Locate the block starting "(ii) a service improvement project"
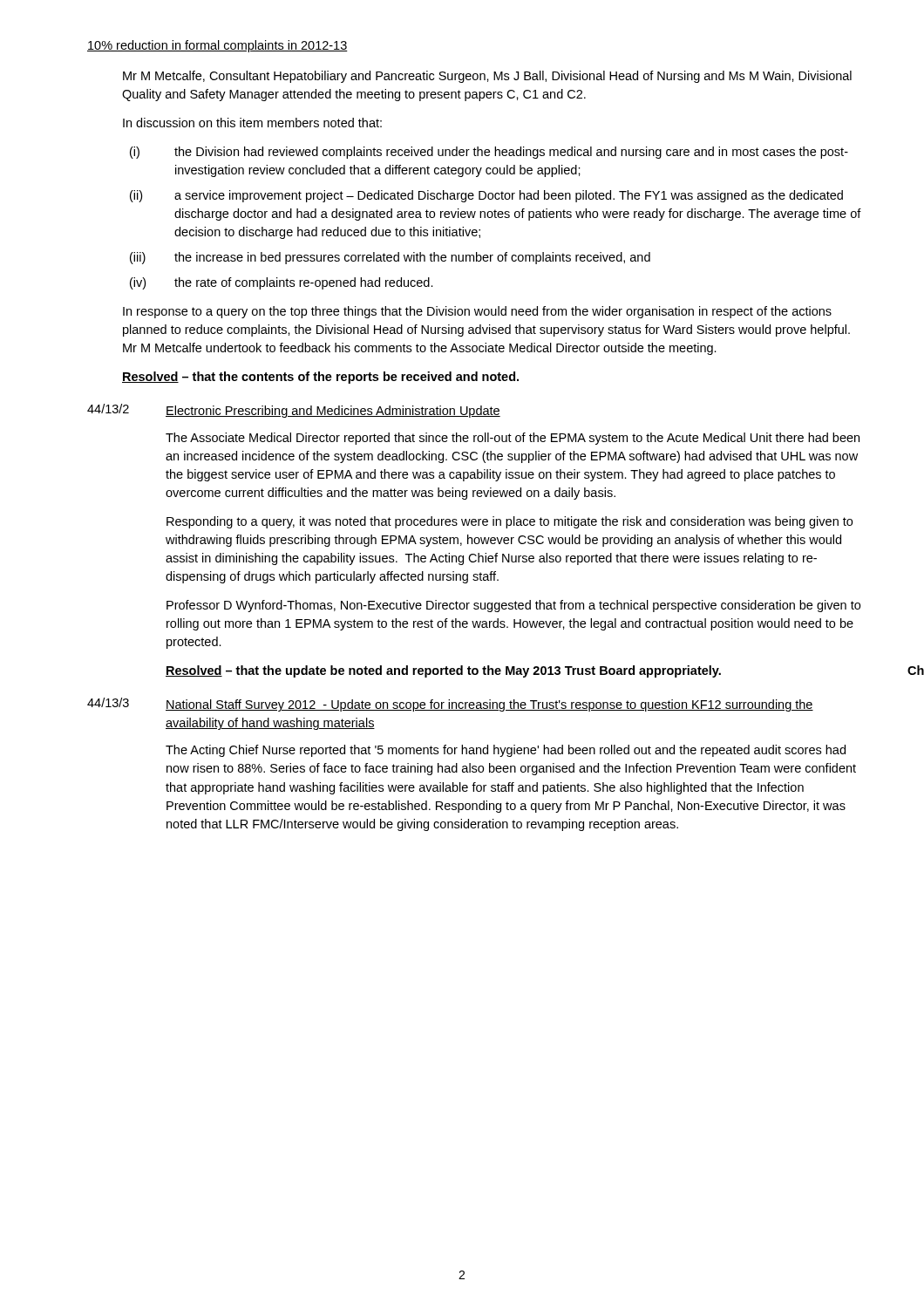This screenshot has height=1308, width=924. (492, 214)
